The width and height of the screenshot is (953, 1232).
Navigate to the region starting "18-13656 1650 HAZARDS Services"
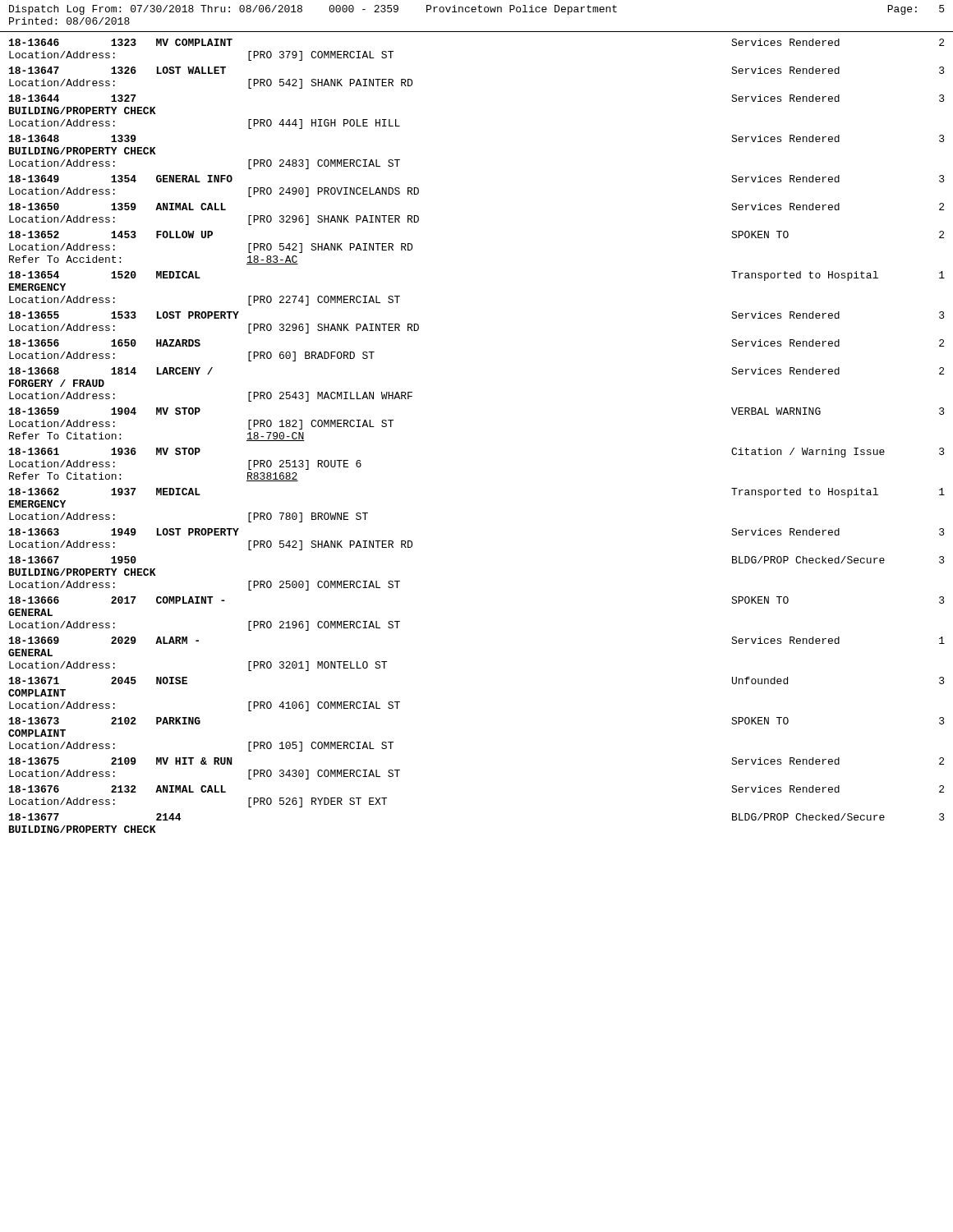(31, 343)
